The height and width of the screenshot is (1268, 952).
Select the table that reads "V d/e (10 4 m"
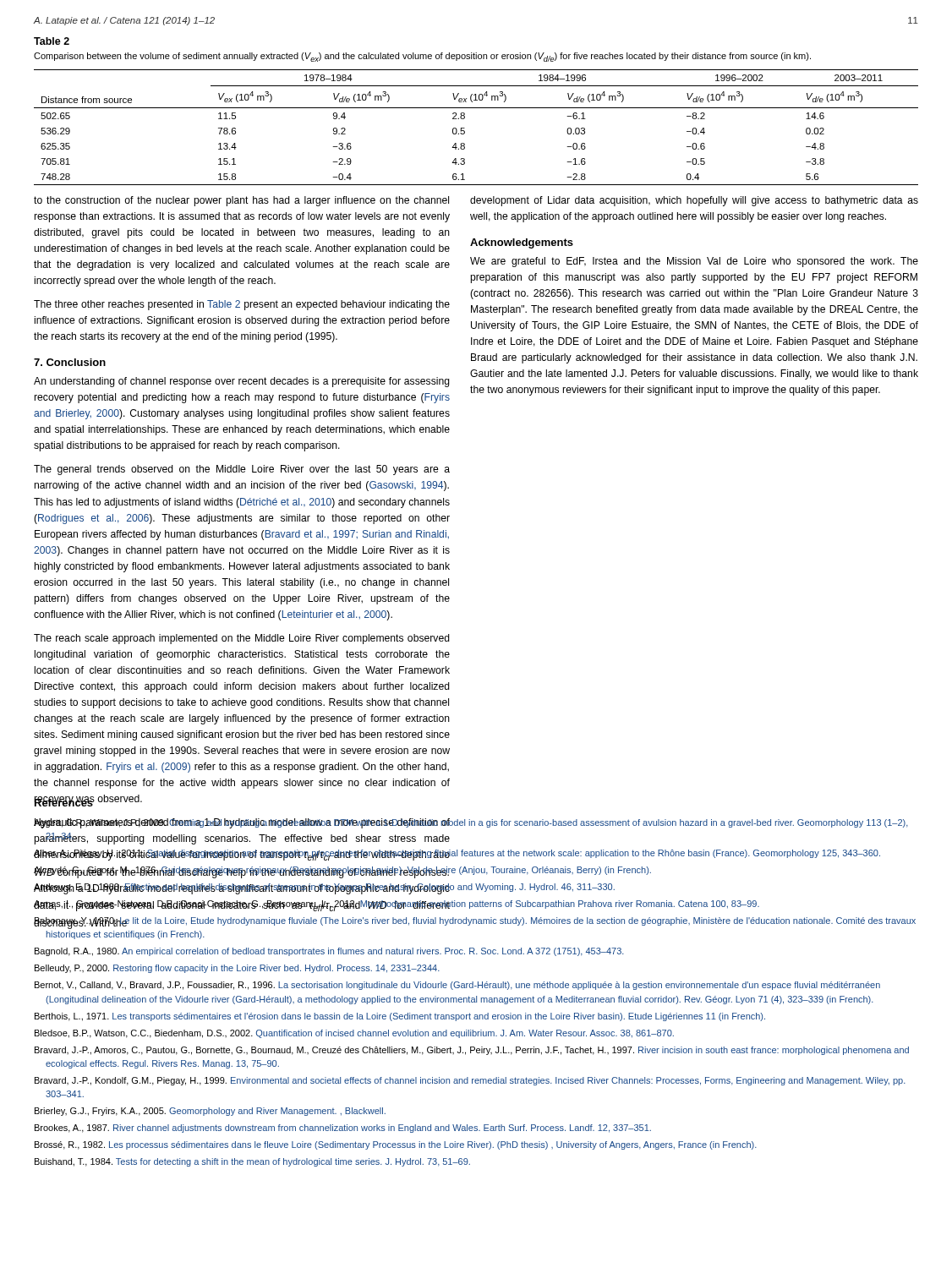tap(476, 110)
